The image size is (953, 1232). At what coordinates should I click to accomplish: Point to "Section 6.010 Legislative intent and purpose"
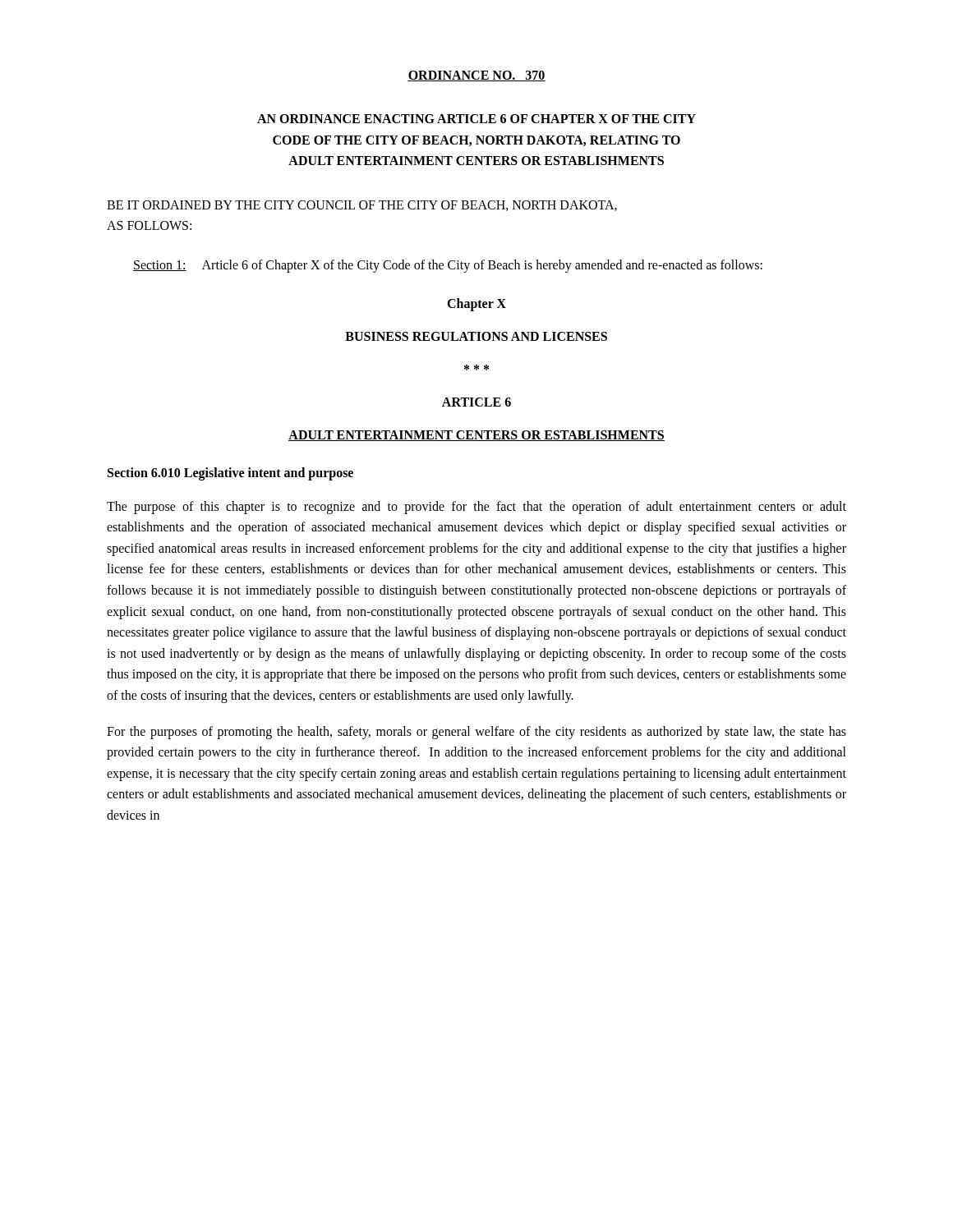[230, 472]
